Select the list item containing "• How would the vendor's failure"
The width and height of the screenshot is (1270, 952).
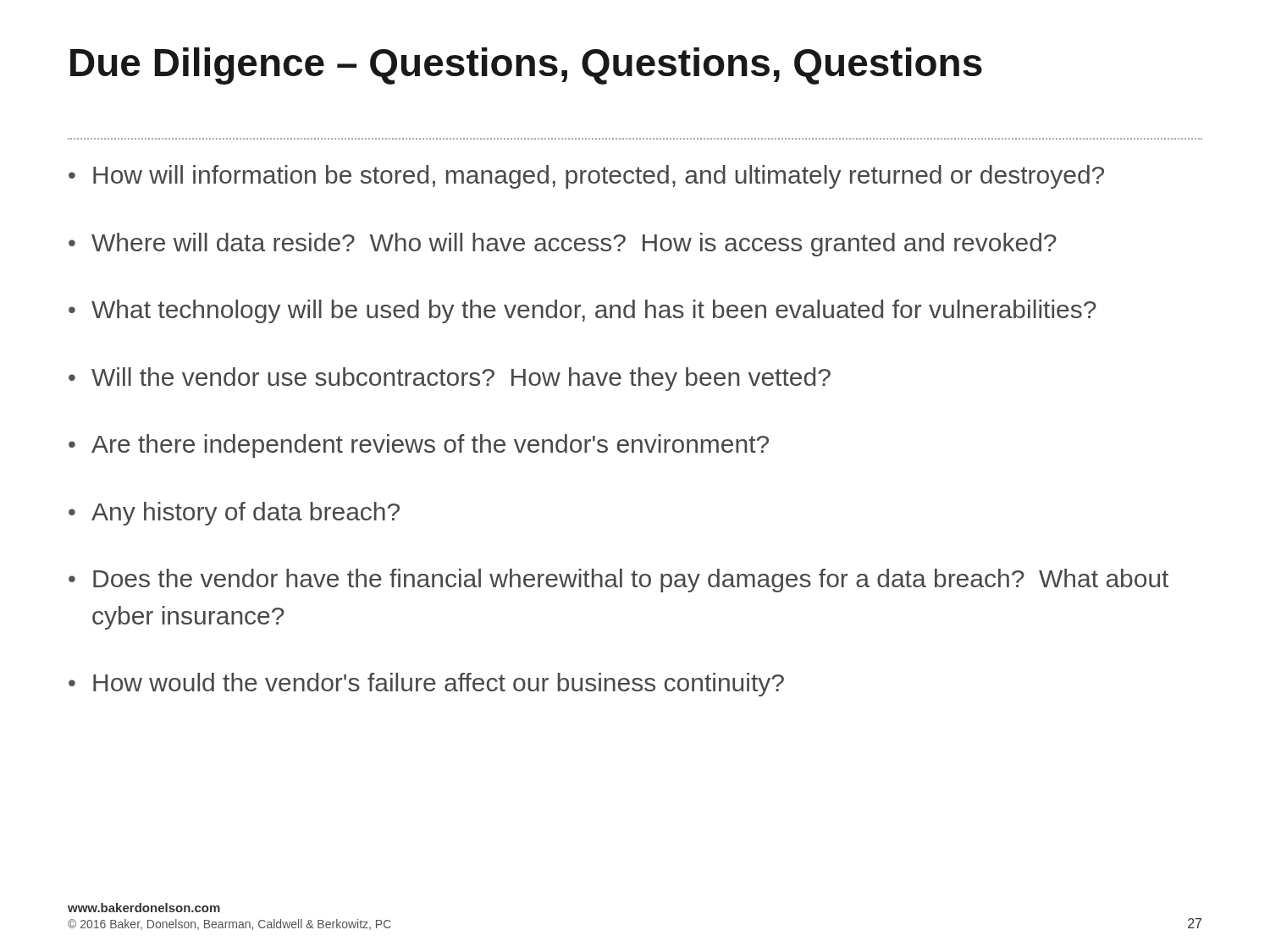click(x=635, y=683)
